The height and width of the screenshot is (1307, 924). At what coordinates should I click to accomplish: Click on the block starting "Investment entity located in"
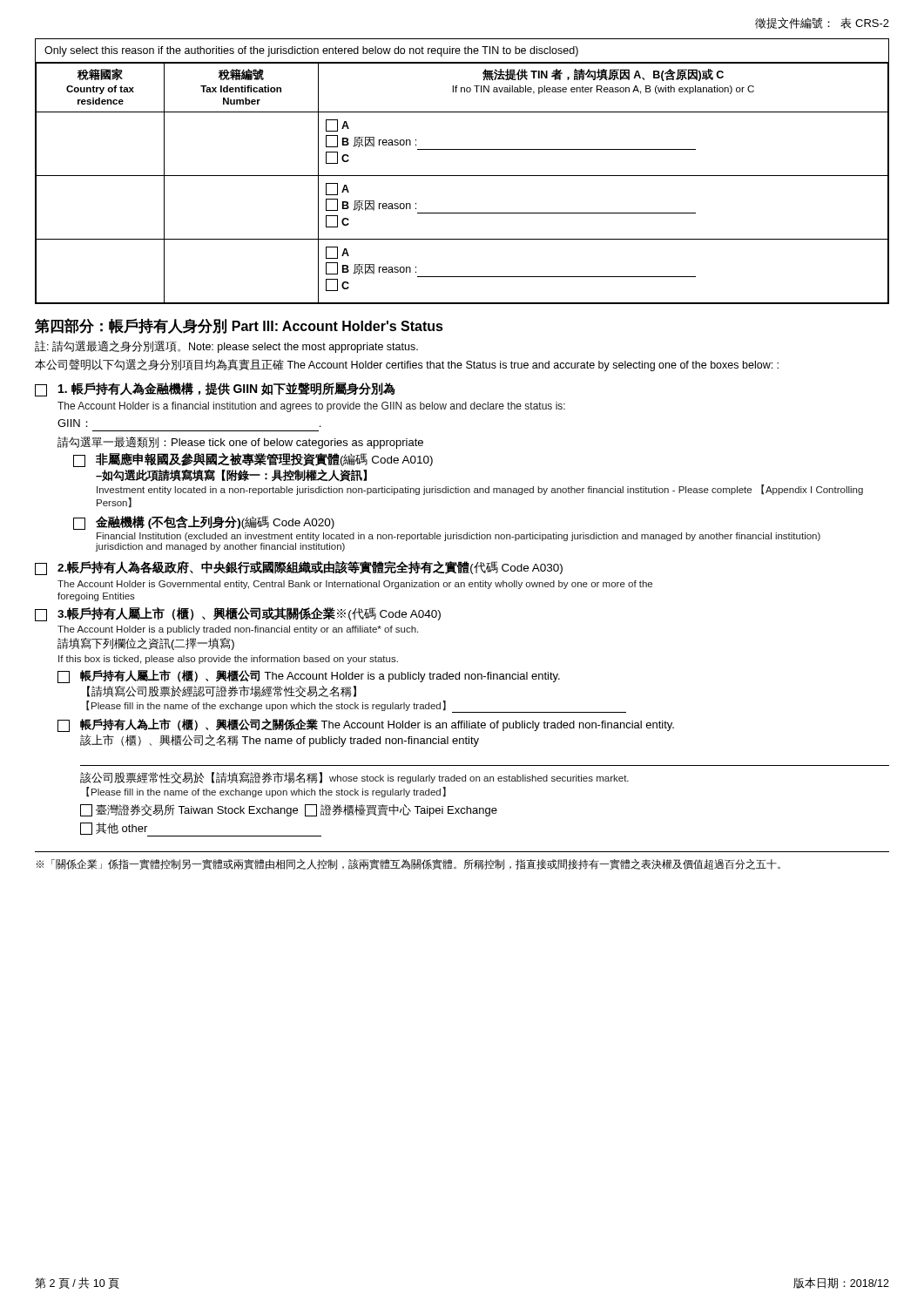[x=480, y=496]
